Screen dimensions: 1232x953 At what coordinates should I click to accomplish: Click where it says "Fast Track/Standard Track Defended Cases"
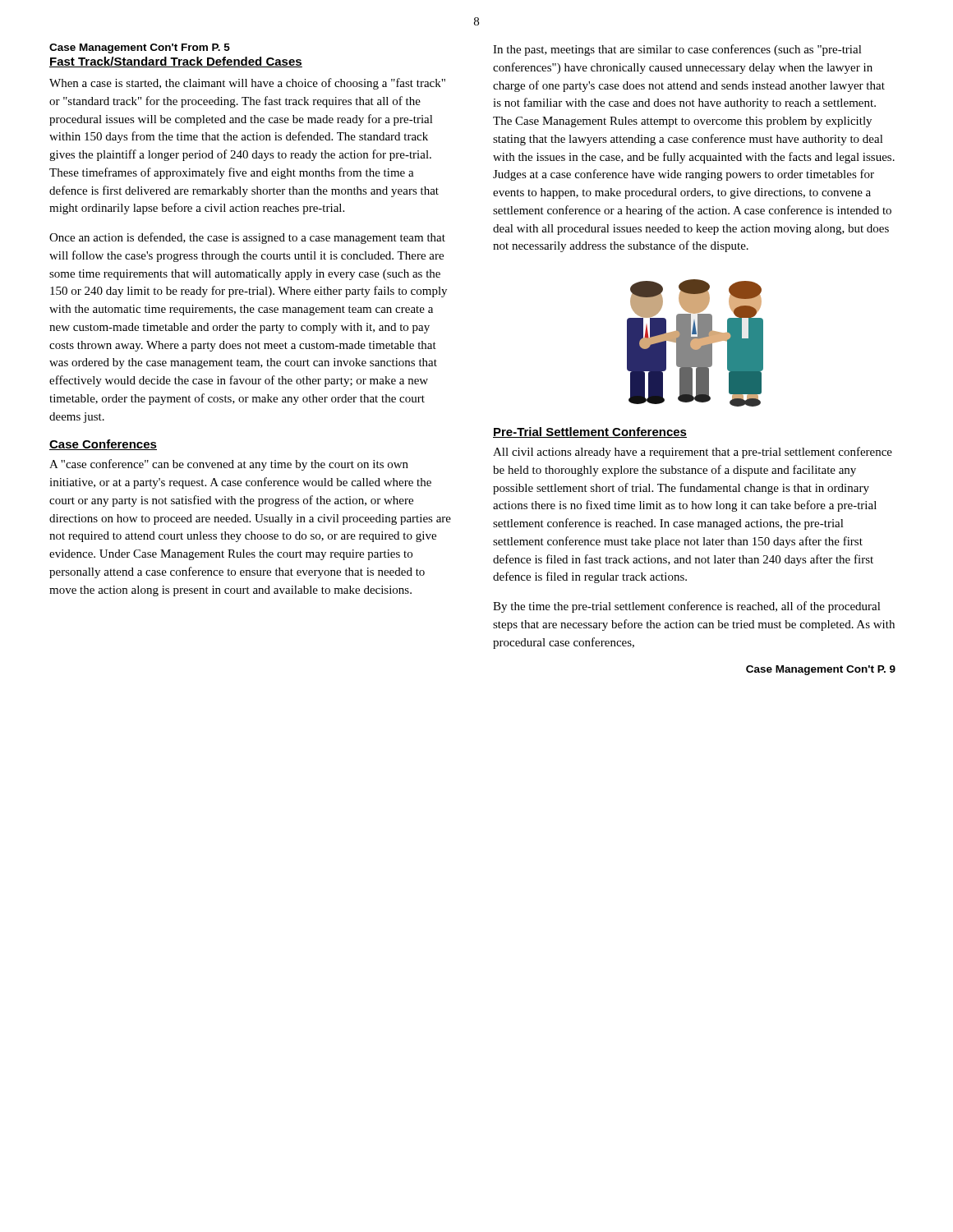click(x=176, y=61)
